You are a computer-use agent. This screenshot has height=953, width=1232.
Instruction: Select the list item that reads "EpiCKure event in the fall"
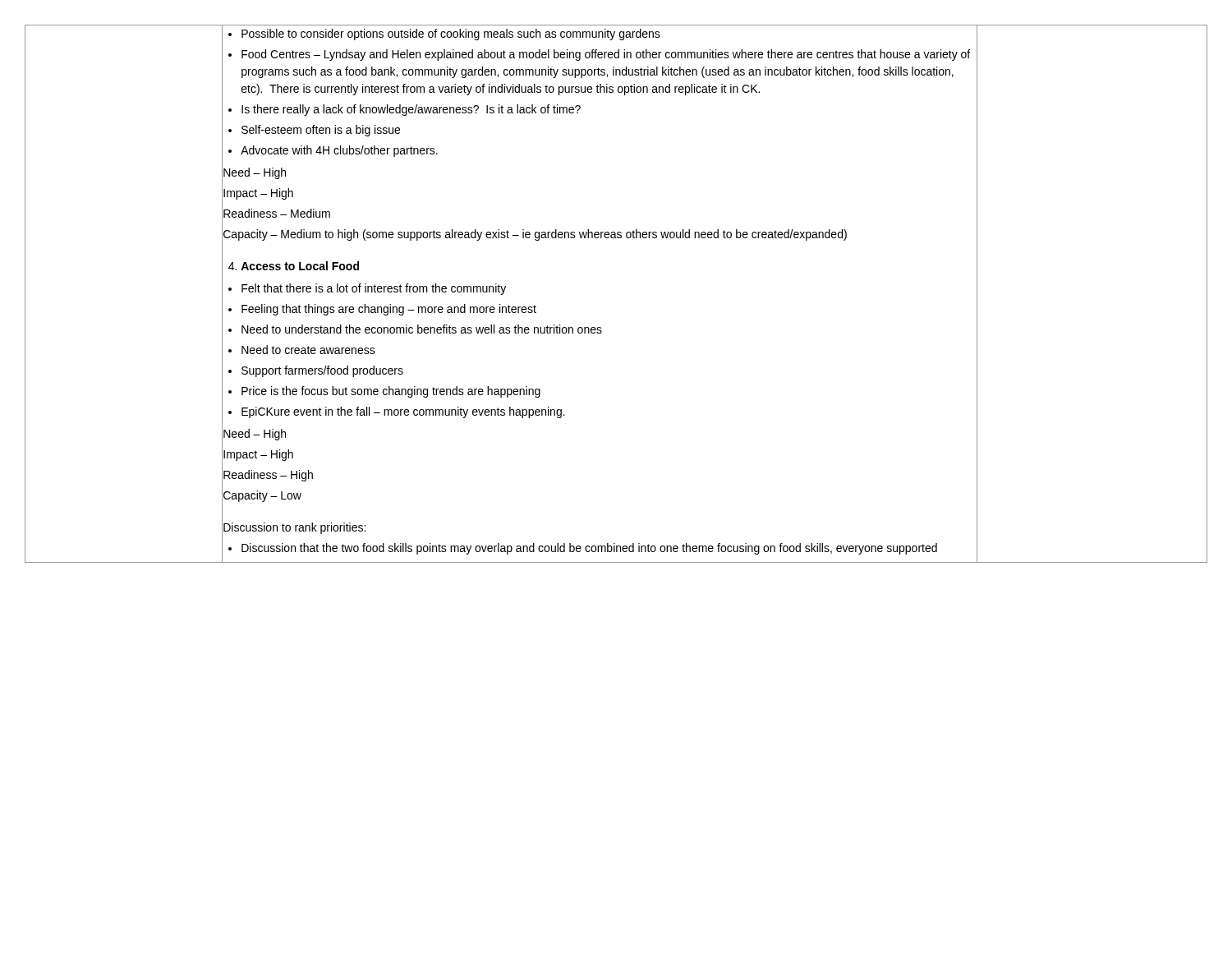point(403,412)
